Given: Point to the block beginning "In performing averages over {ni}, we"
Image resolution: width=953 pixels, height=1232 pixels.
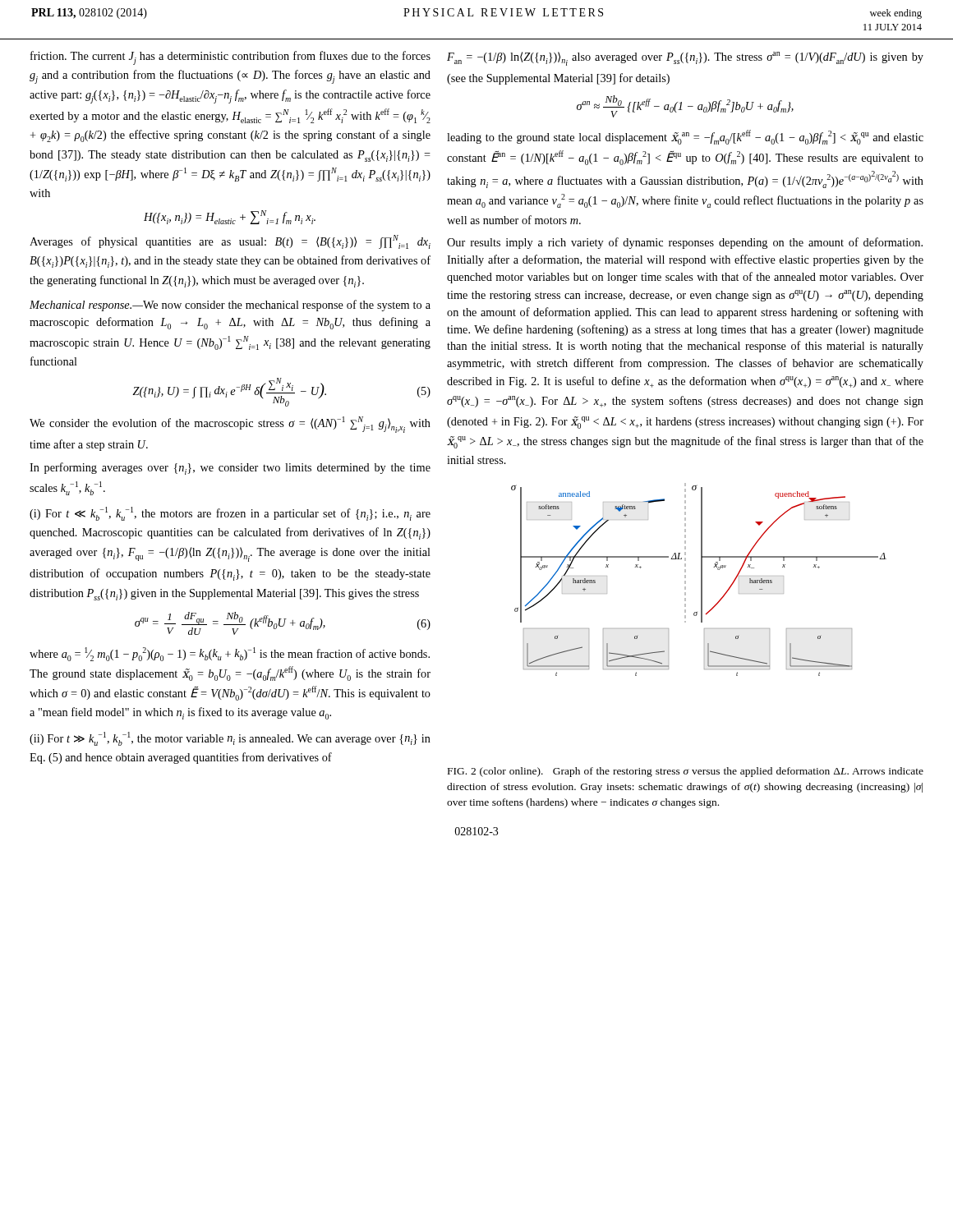Looking at the screenshot, I should pos(230,479).
